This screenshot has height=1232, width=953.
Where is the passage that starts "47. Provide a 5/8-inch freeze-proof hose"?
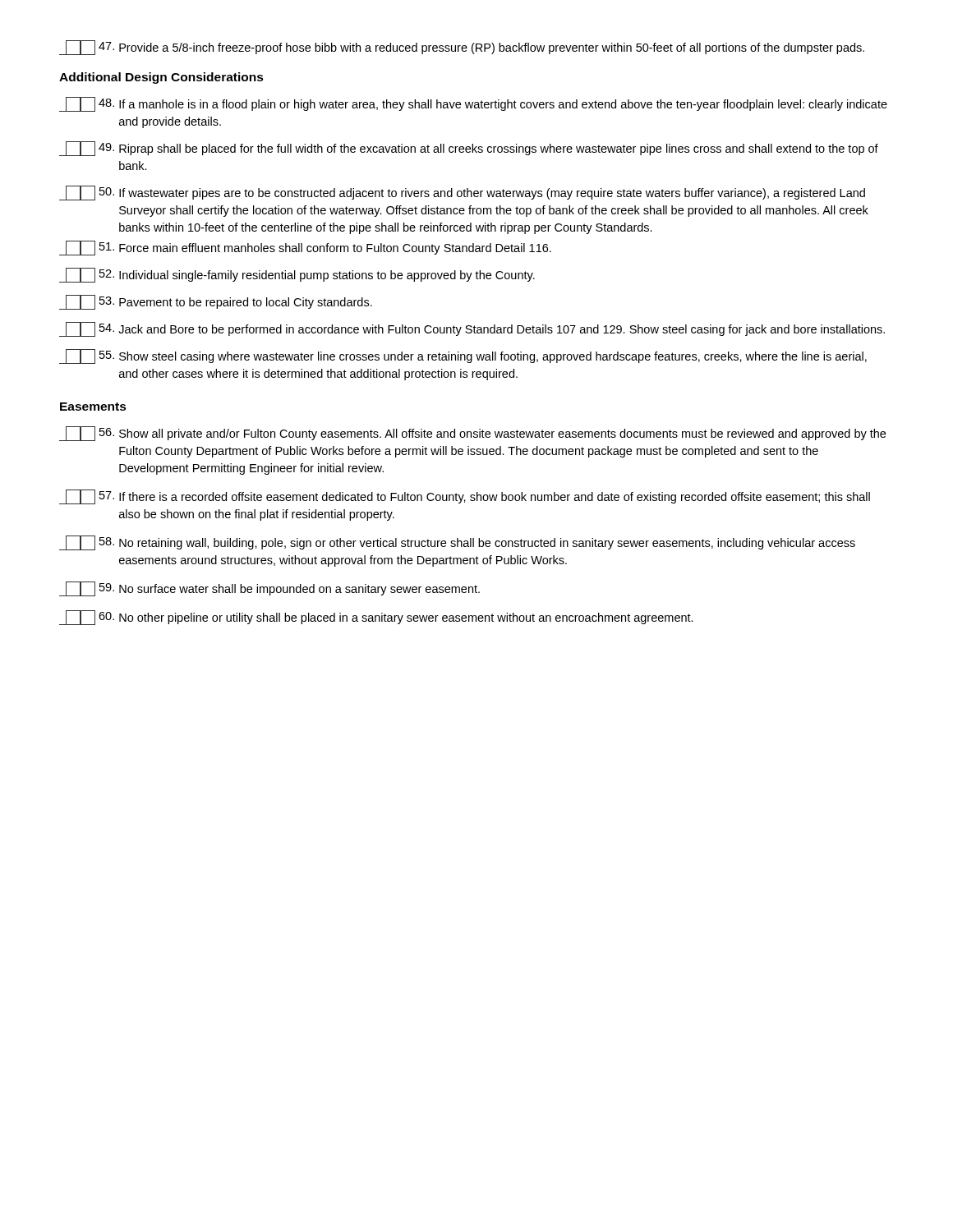coord(473,48)
